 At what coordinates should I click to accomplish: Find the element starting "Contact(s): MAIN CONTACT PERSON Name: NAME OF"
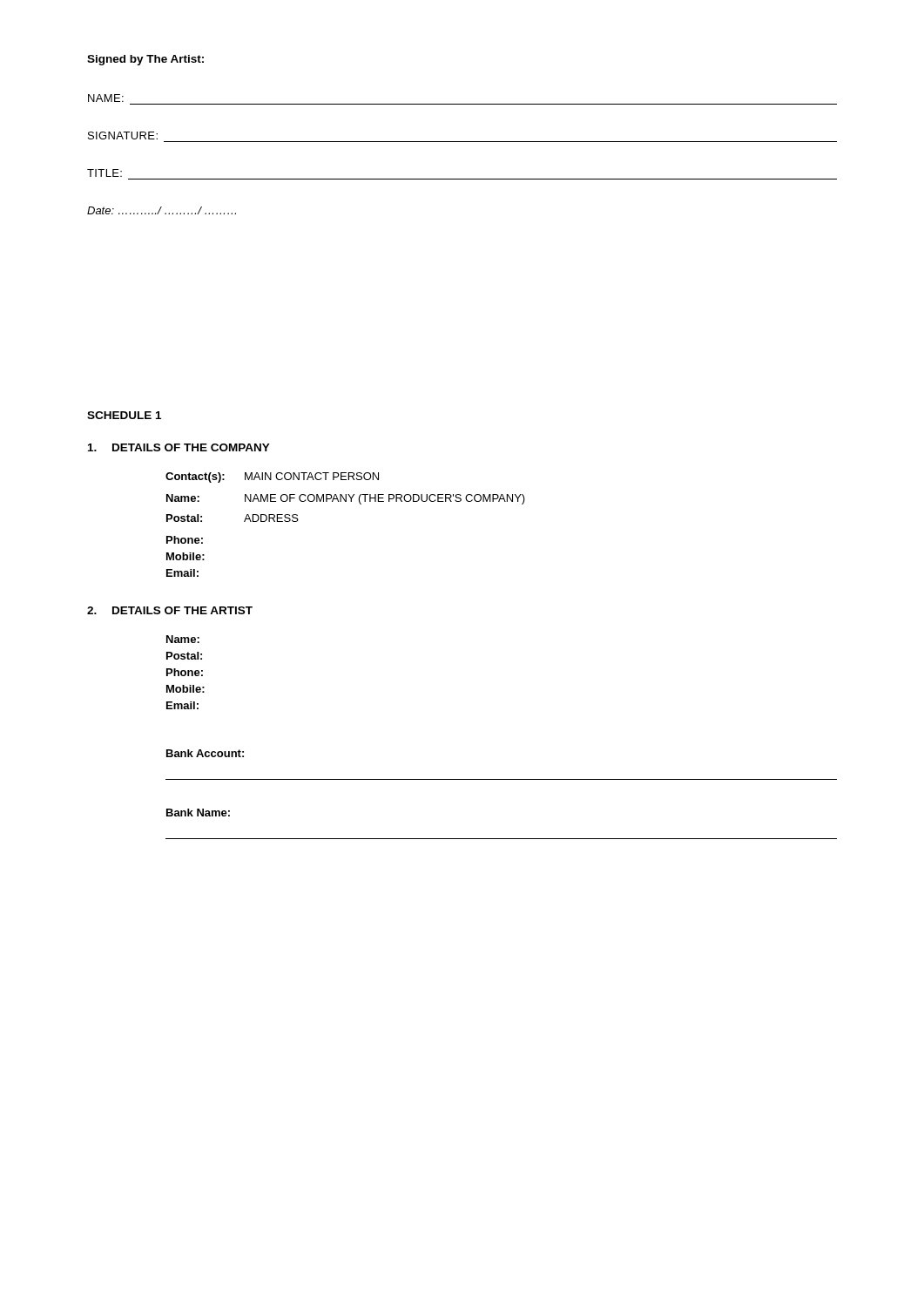272,477
